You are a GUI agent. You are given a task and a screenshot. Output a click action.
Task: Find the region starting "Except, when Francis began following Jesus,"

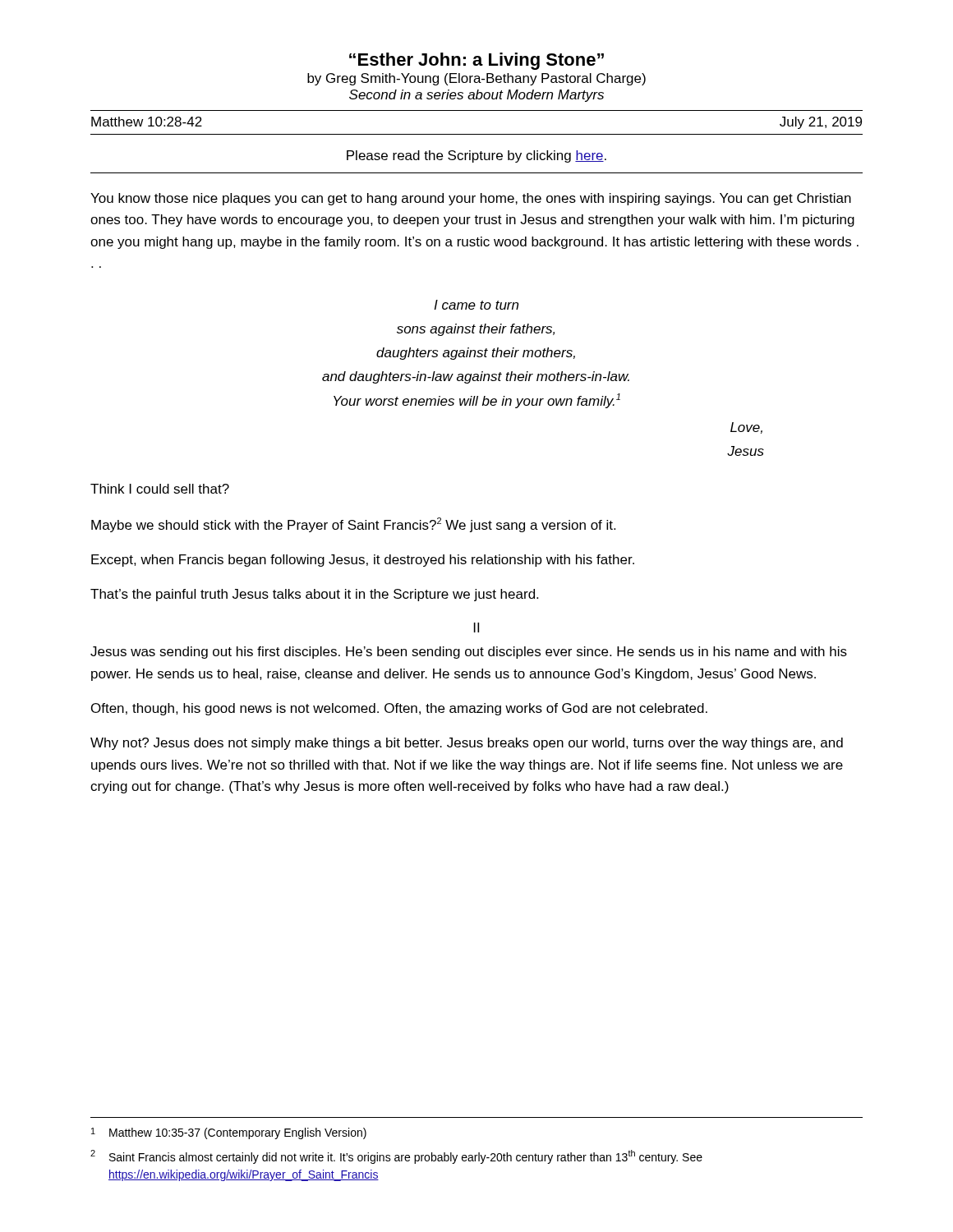point(363,559)
